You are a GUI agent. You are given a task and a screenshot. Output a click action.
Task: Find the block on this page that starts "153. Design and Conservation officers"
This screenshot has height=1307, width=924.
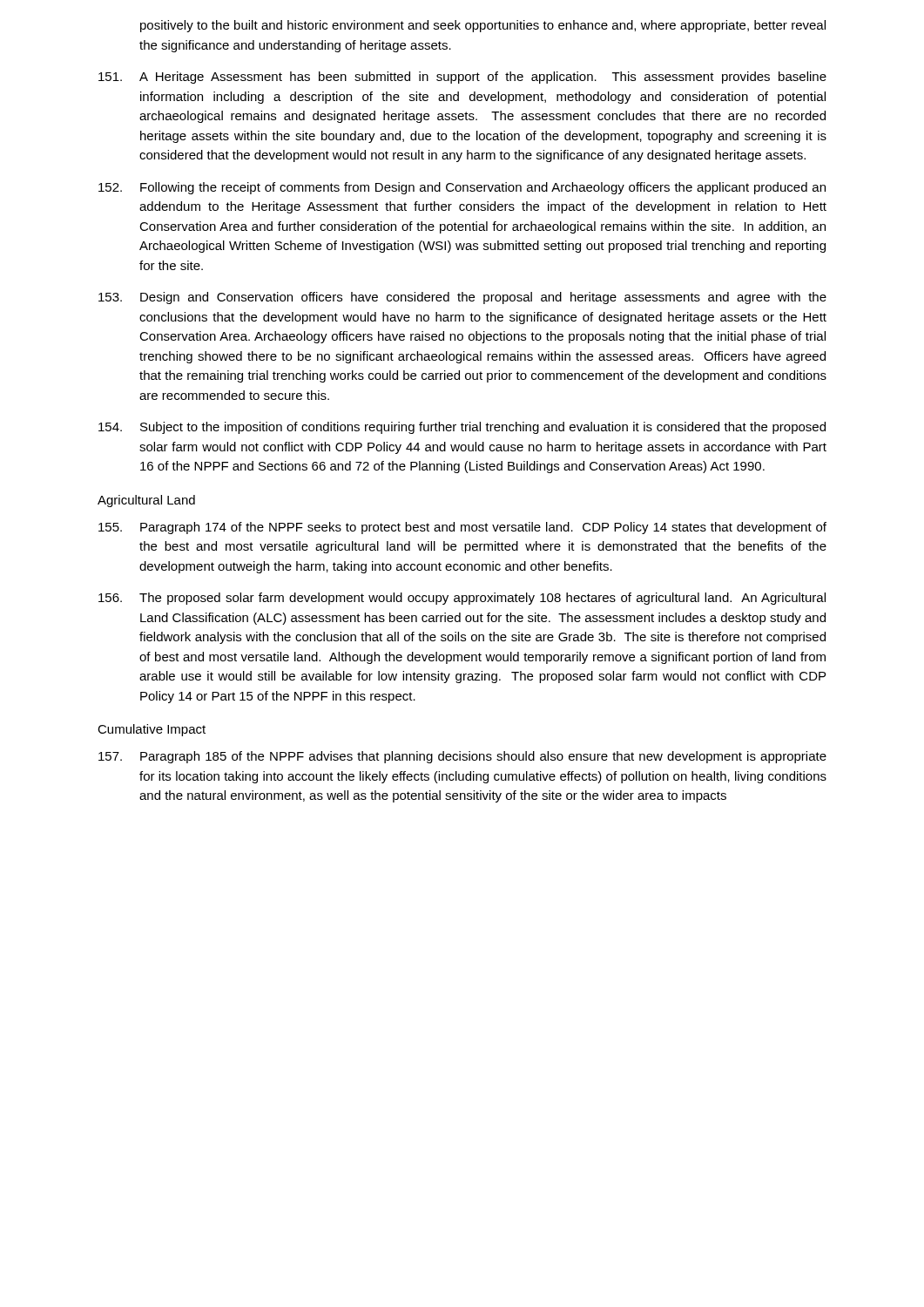[462, 346]
